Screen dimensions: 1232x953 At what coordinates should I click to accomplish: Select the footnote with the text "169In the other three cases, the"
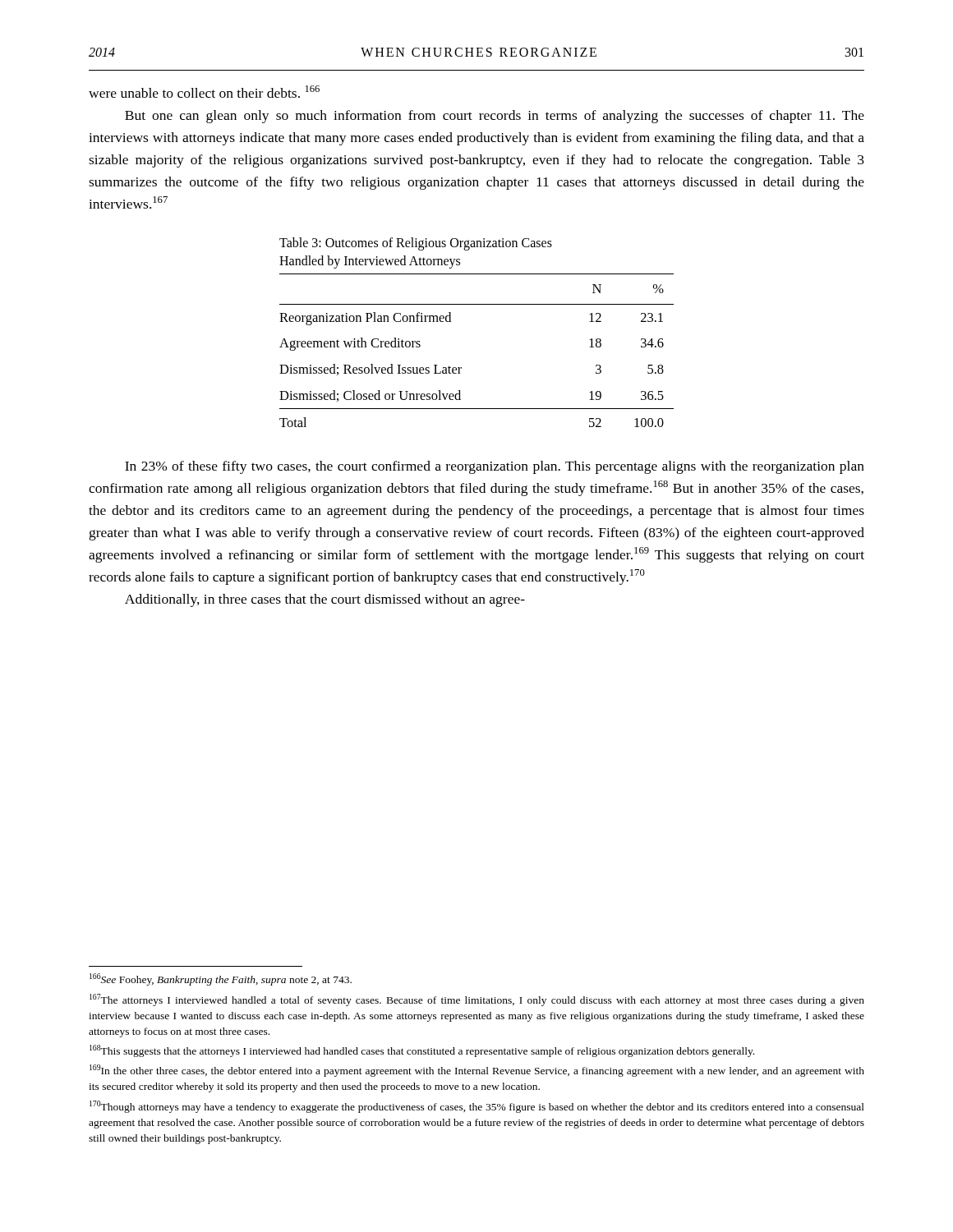[x=476, y=1078]
